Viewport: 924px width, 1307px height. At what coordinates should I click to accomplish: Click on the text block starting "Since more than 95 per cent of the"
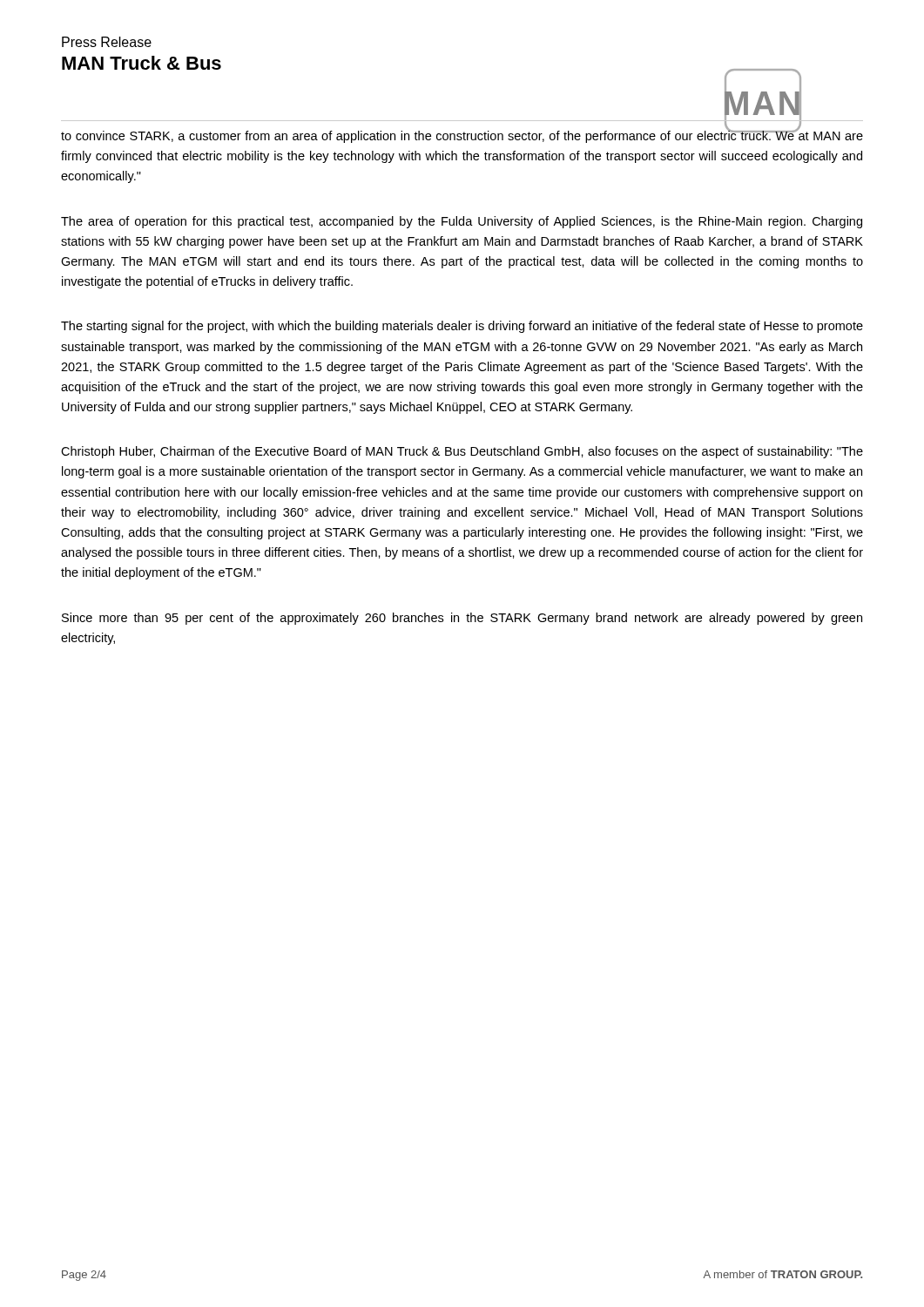(x=462, y=627)
